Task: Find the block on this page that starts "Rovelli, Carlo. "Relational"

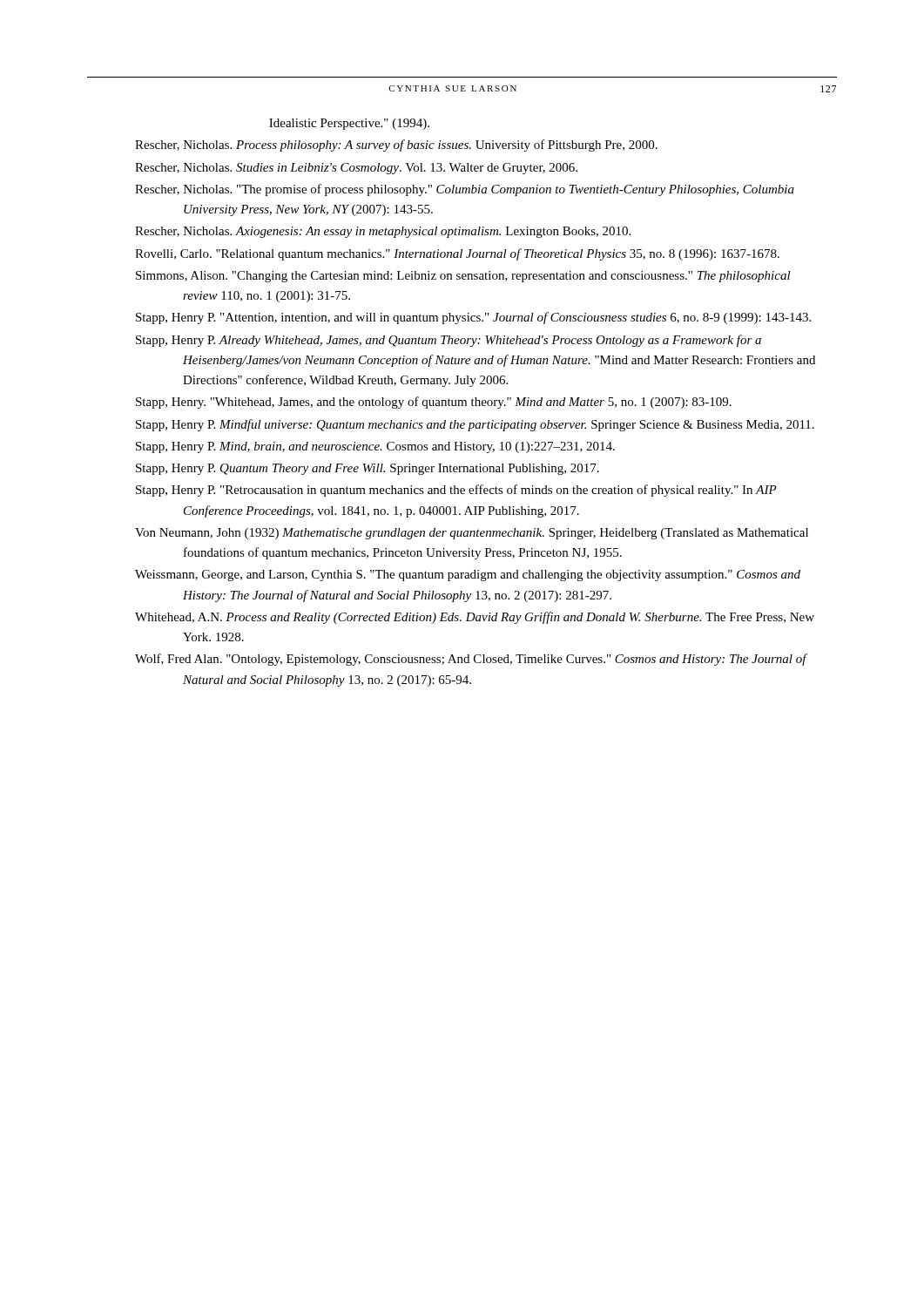Action: (458, 253)
